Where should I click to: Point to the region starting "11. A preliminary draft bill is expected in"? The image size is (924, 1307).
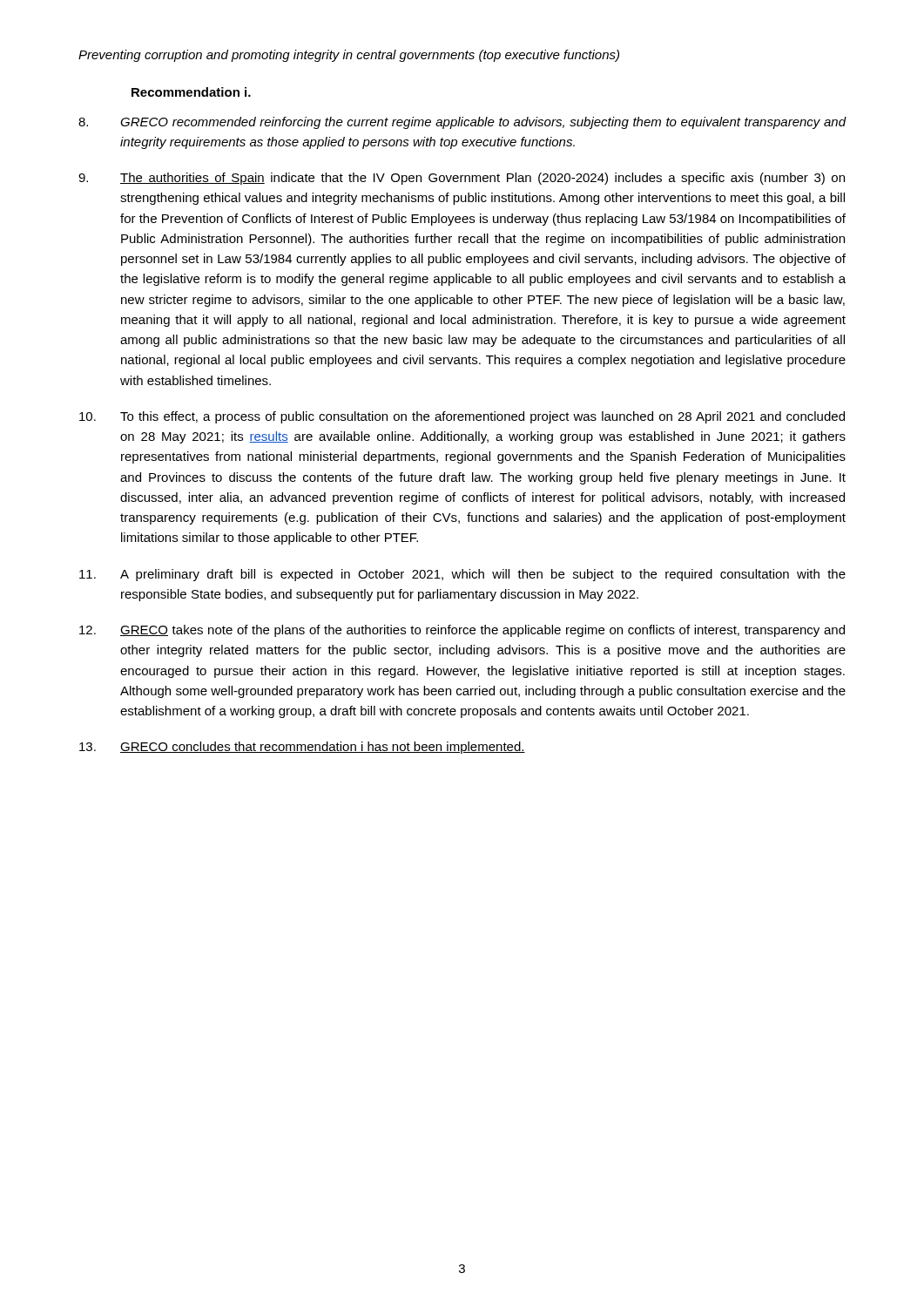pyautogui.click(x=462, y=584)
